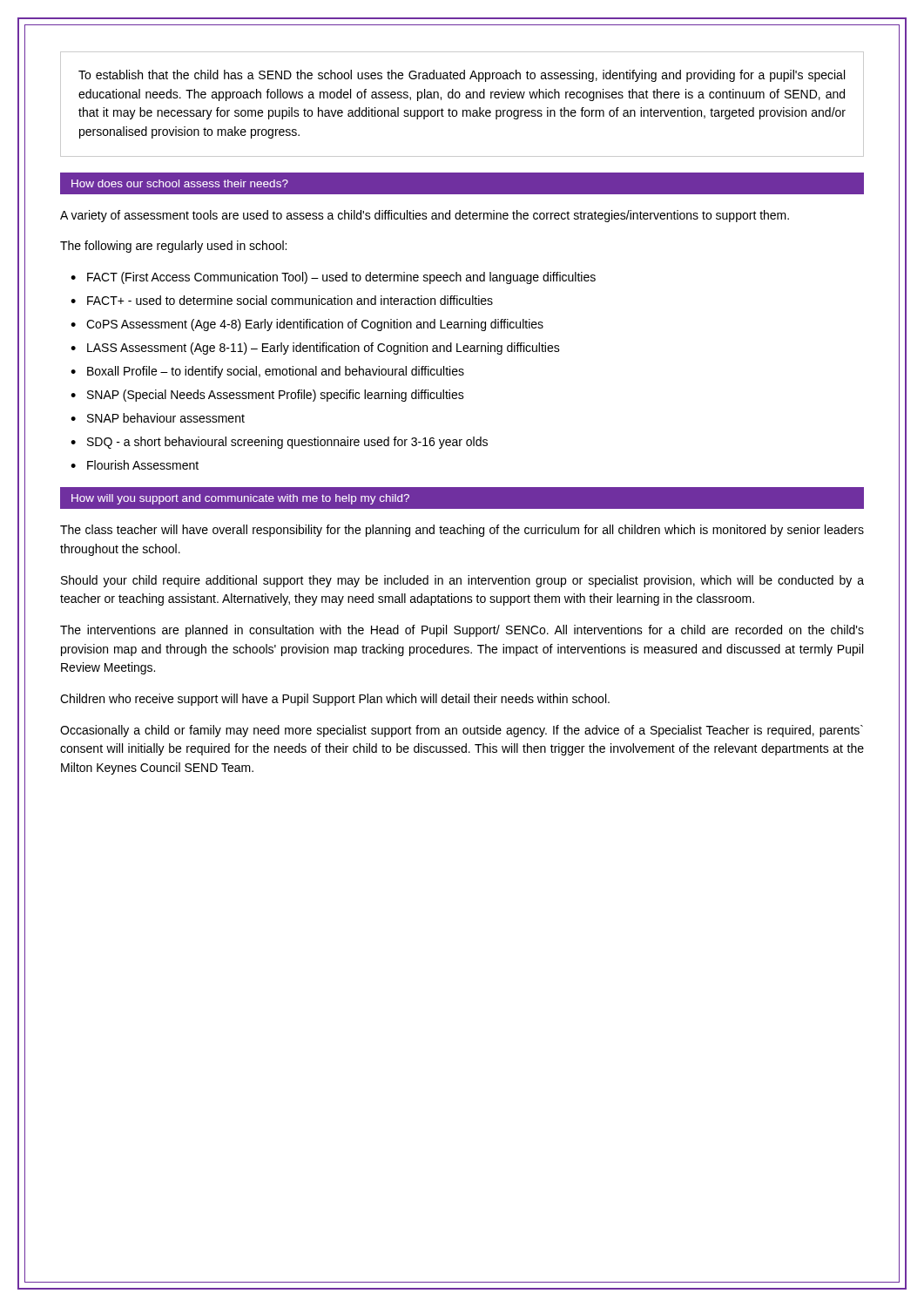
Task: Point to the region starting "The following are regularly used in school:"
Action: tap(174, 246)
